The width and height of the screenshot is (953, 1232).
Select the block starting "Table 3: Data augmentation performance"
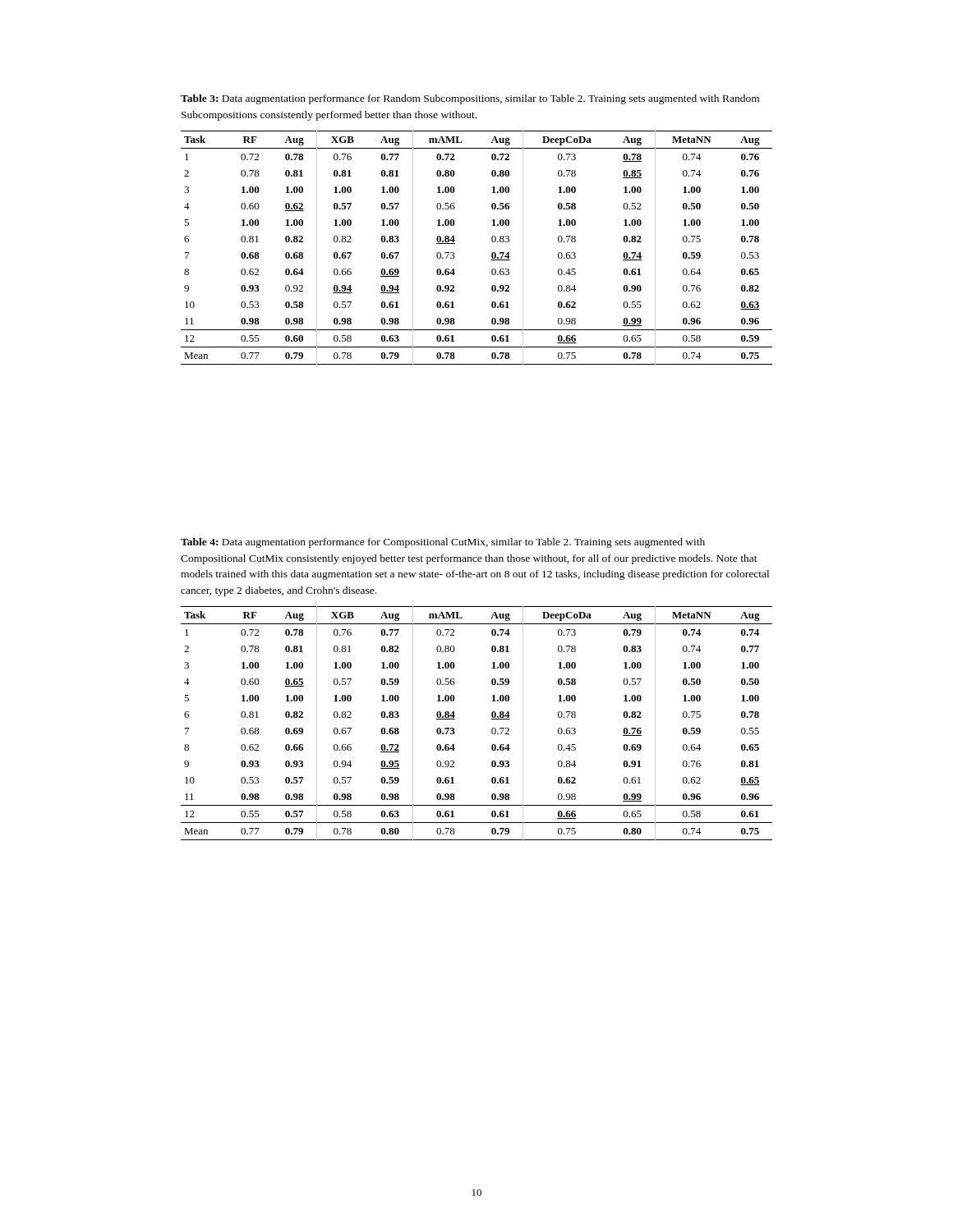click(x=470, y=106)
